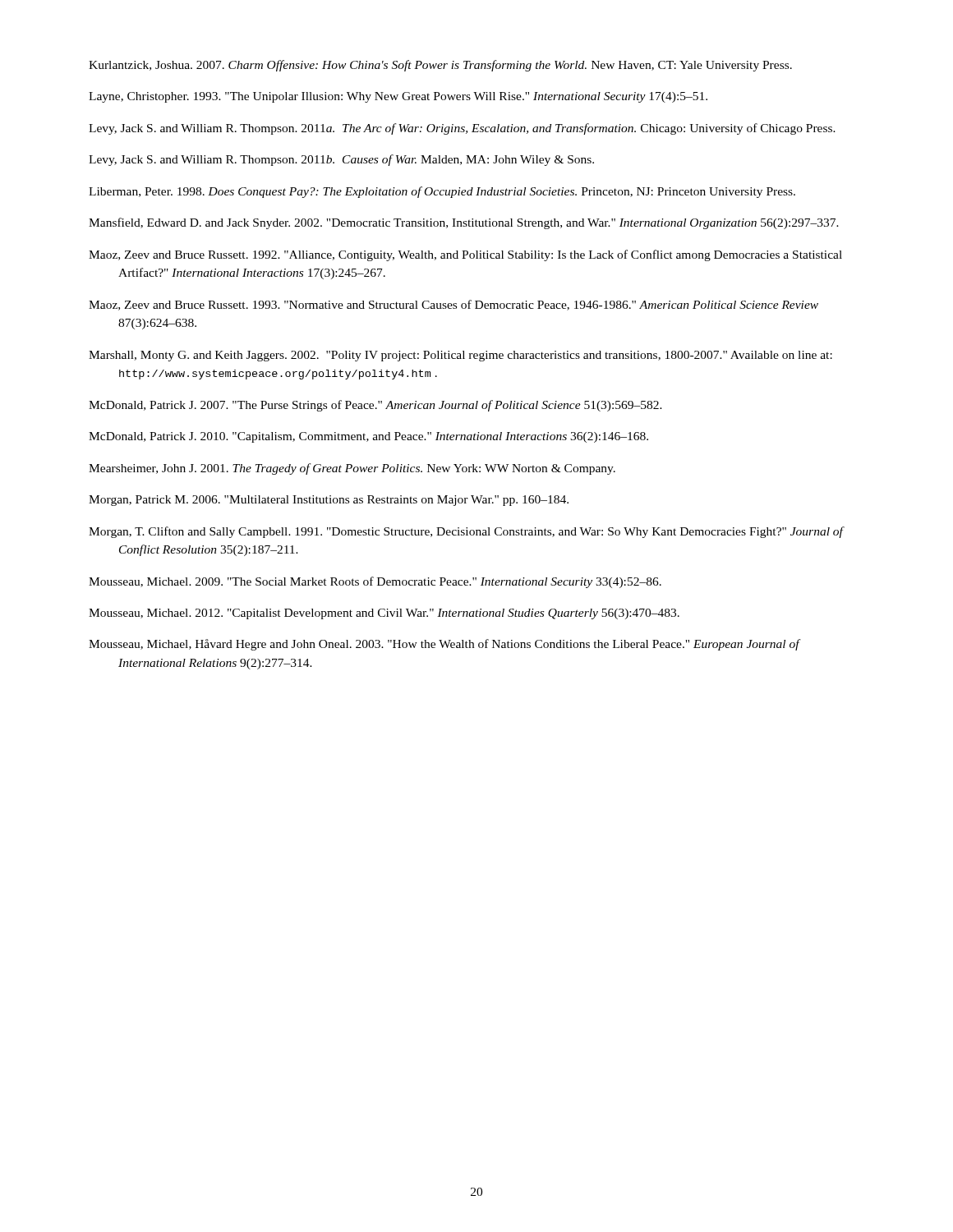Point to the block beginning "McDonald, Patrick J. 2007. "The Purse Strings of"

376,404
